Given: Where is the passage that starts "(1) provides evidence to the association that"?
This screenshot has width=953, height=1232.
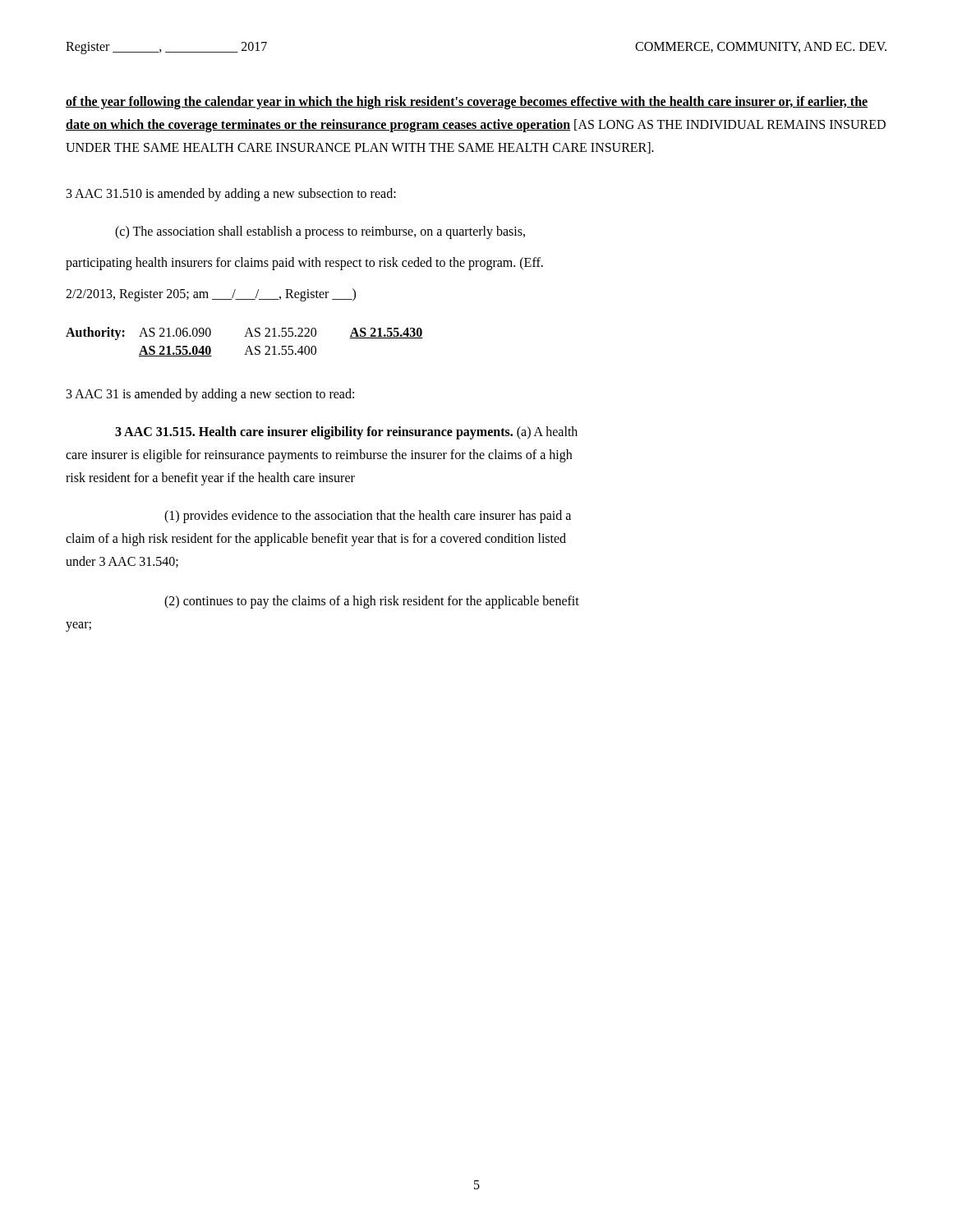Looking at the screenshot, I should coord(526,516).
